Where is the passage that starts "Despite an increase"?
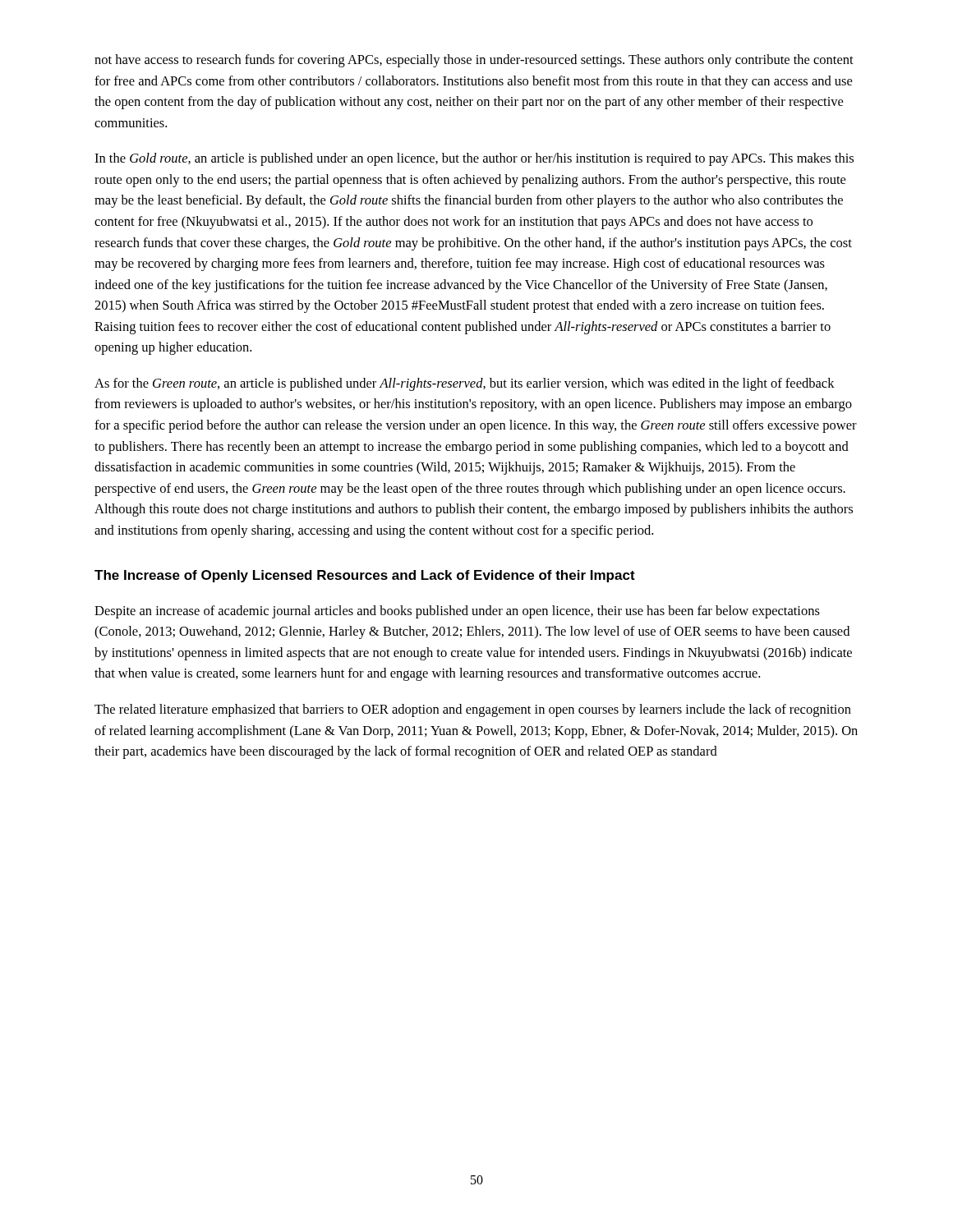This screenshot has height=1232, width=953. point(473,642)
